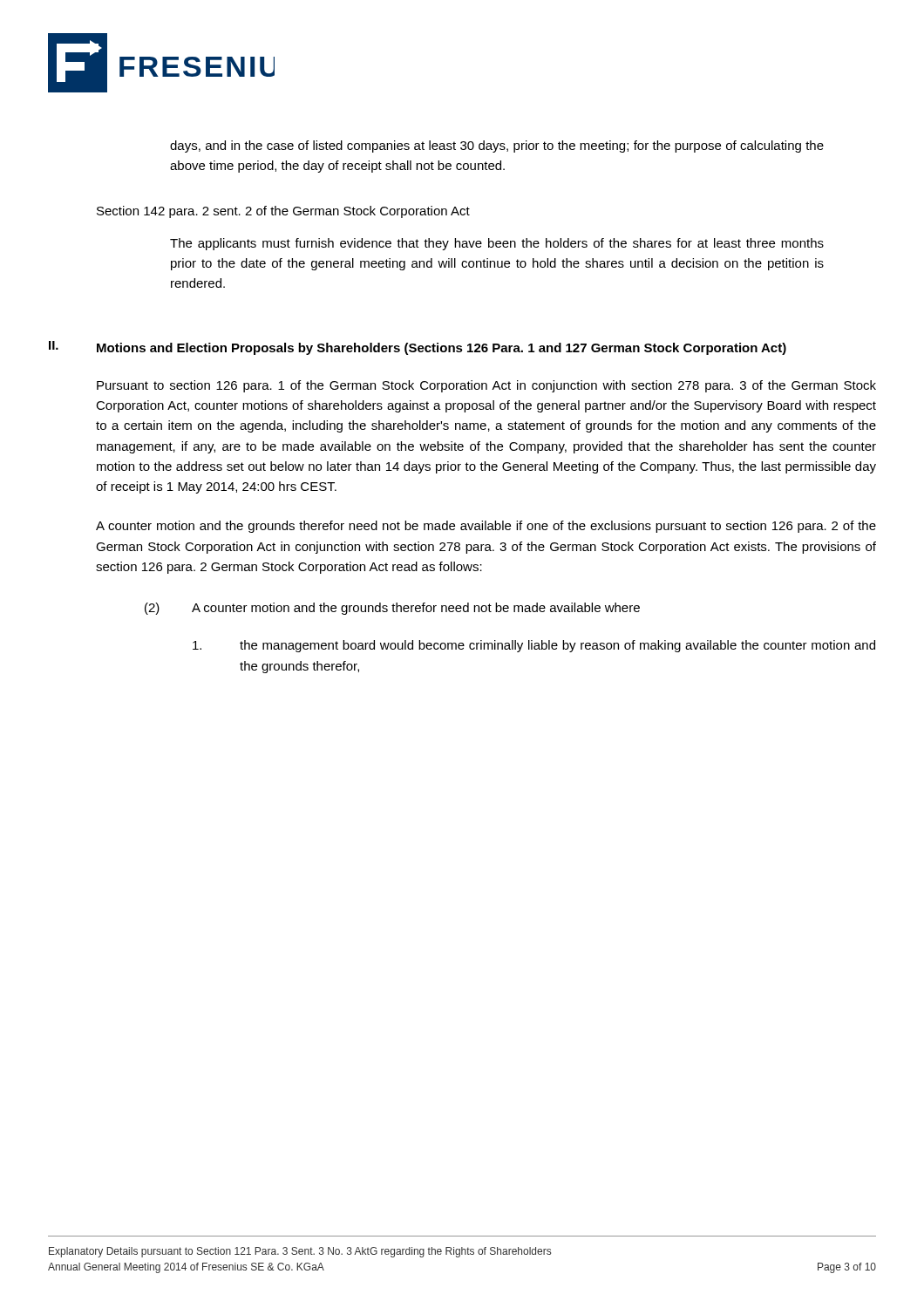Locate the passage starting "Pursuant to section 126 para. 1 of the"
924x1308 pixels.
coord(486,435)
